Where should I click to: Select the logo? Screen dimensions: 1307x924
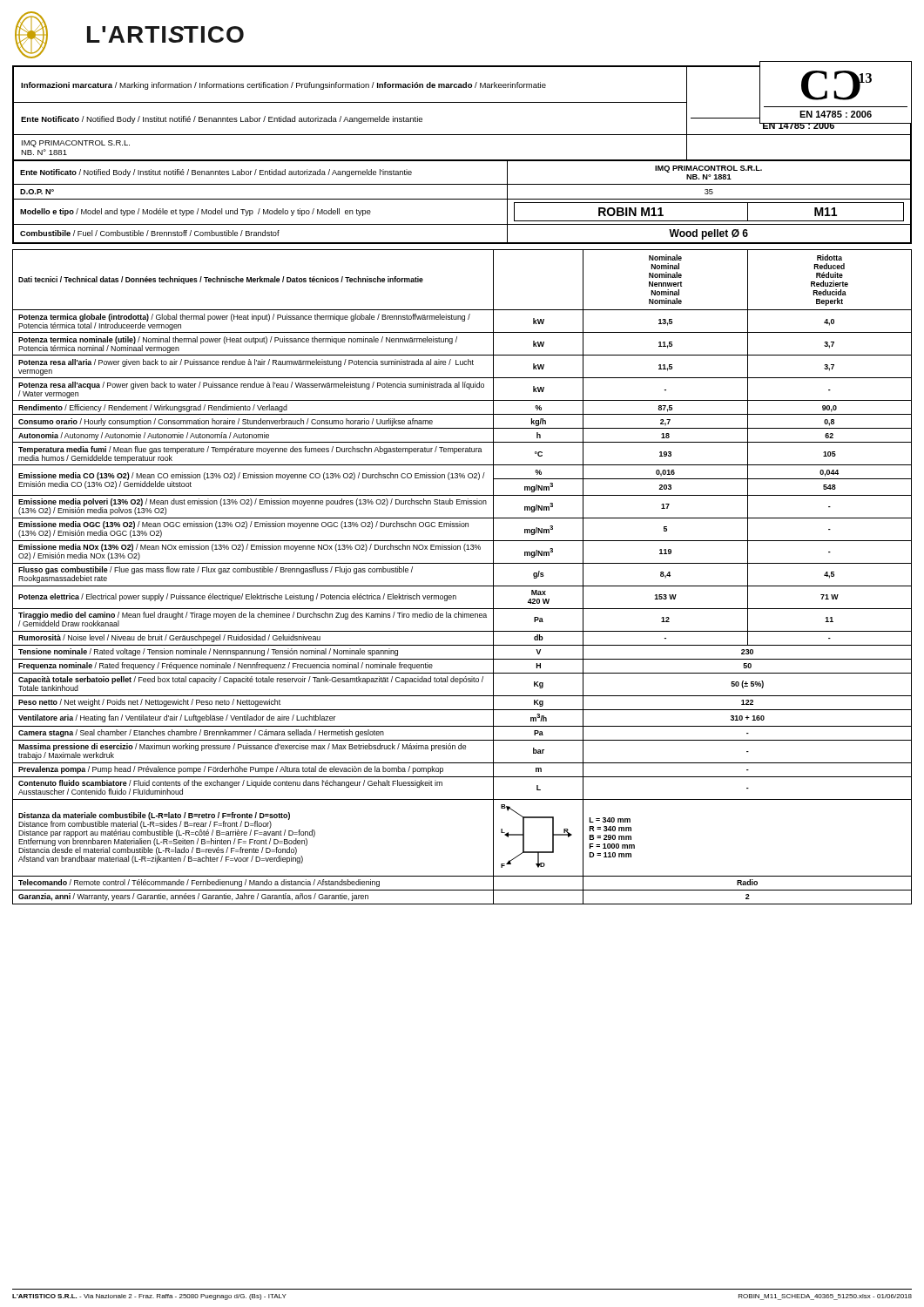(462, 35)
